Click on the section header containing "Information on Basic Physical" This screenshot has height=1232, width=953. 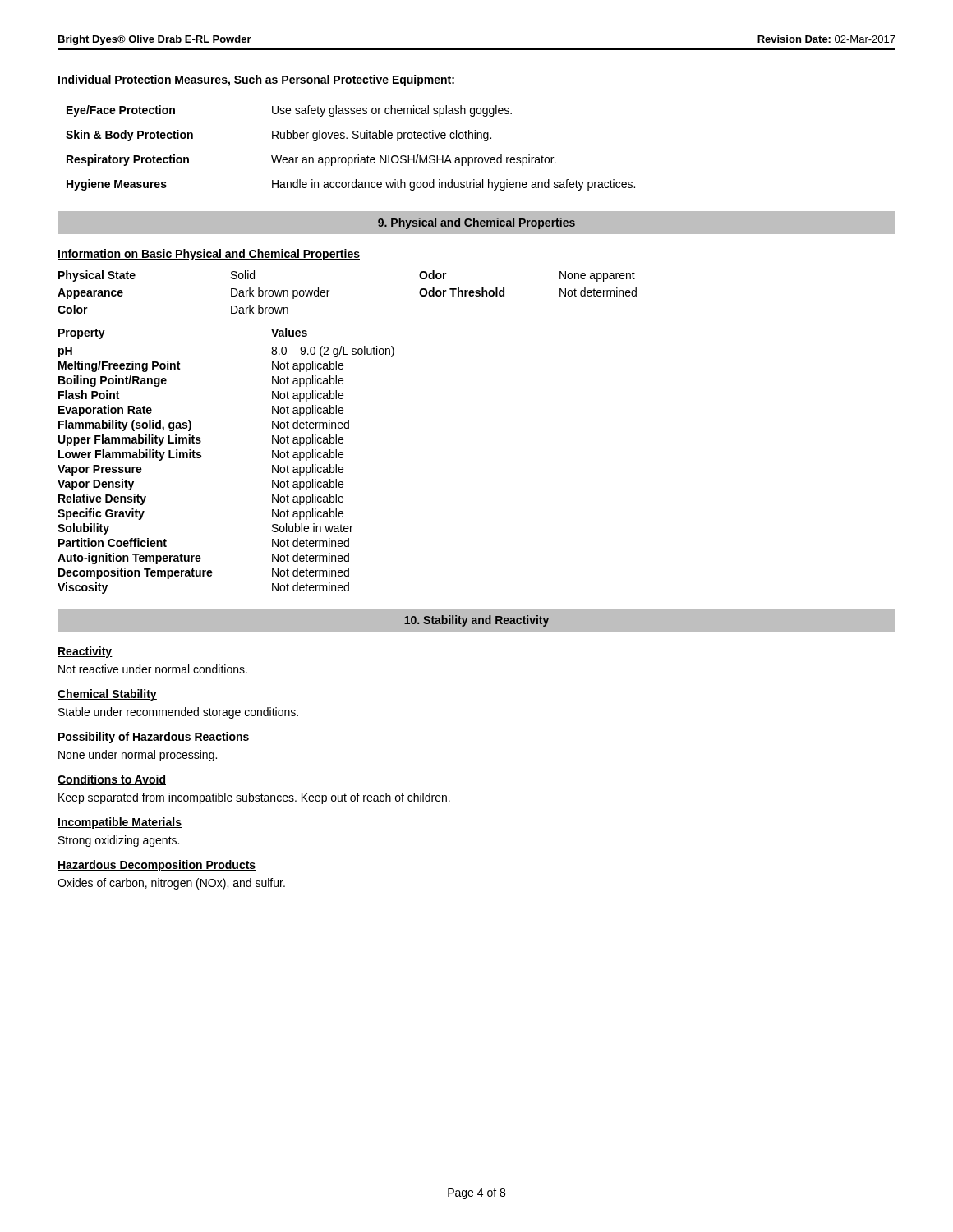tap(209, 254)
